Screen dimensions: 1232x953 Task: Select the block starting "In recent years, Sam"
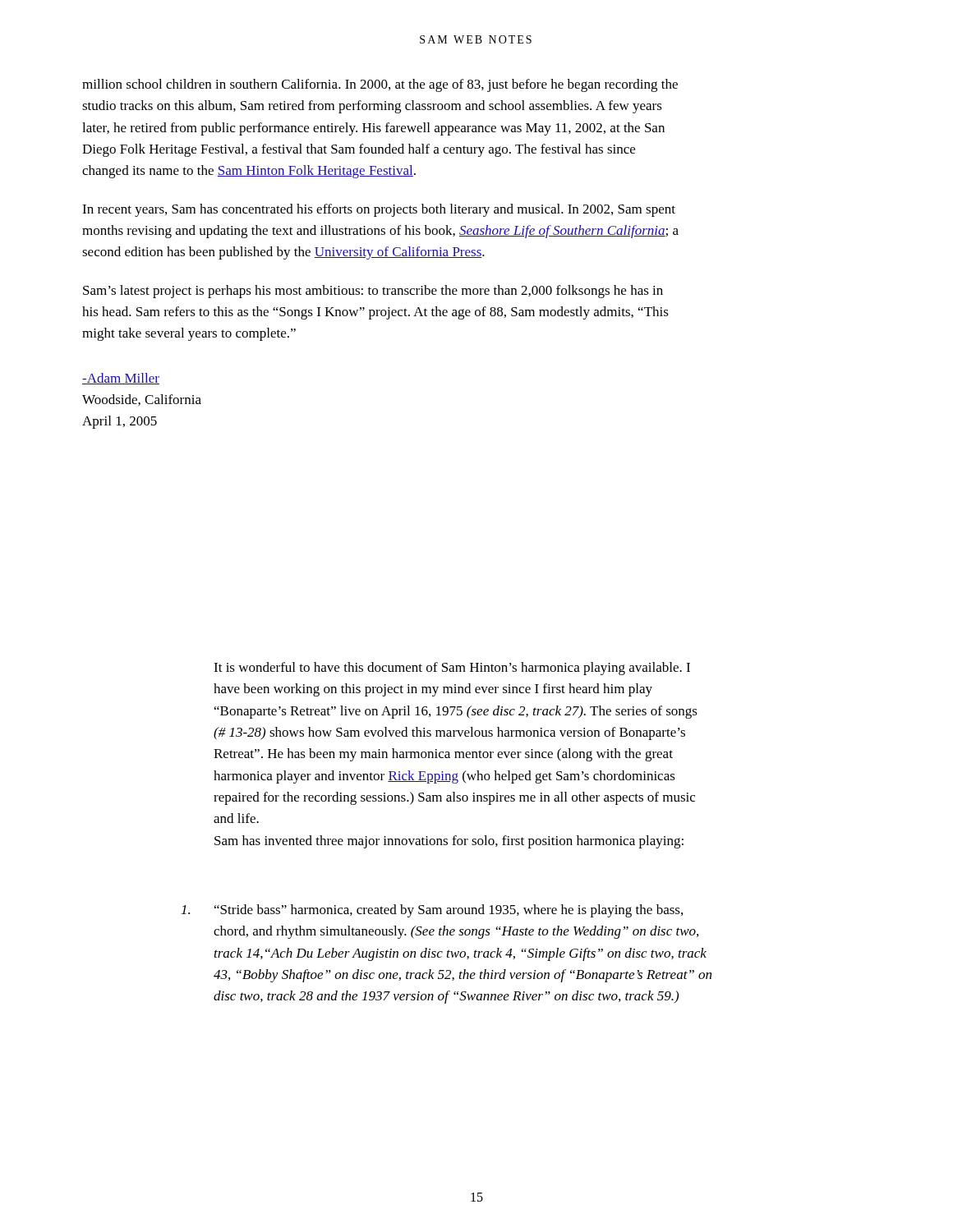(x=380, y=230)
